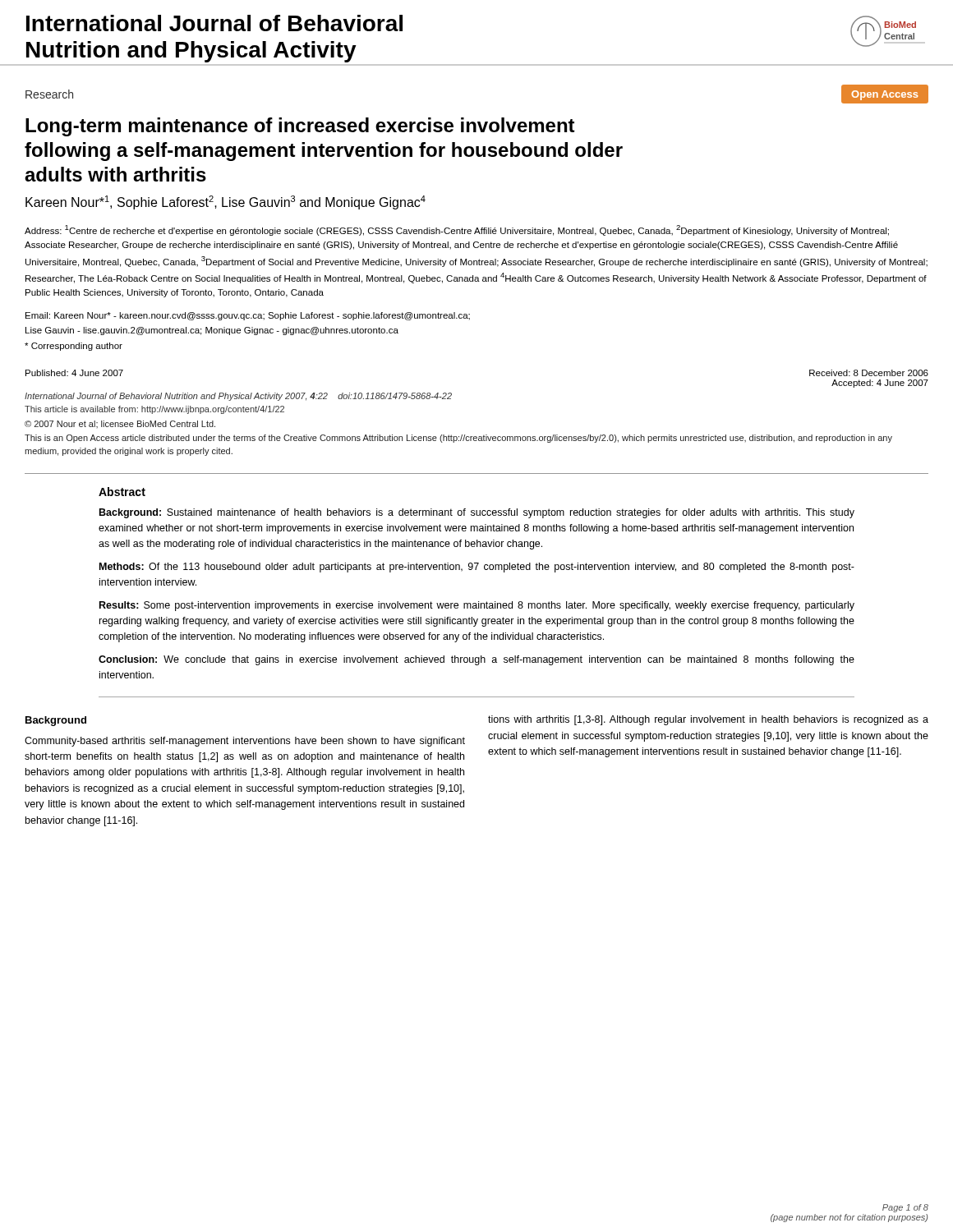Click the passage that begins "Results: Some post-intervention"
Image resolution: width=953 pixels, height=1232 pixels.
[476, 621]
